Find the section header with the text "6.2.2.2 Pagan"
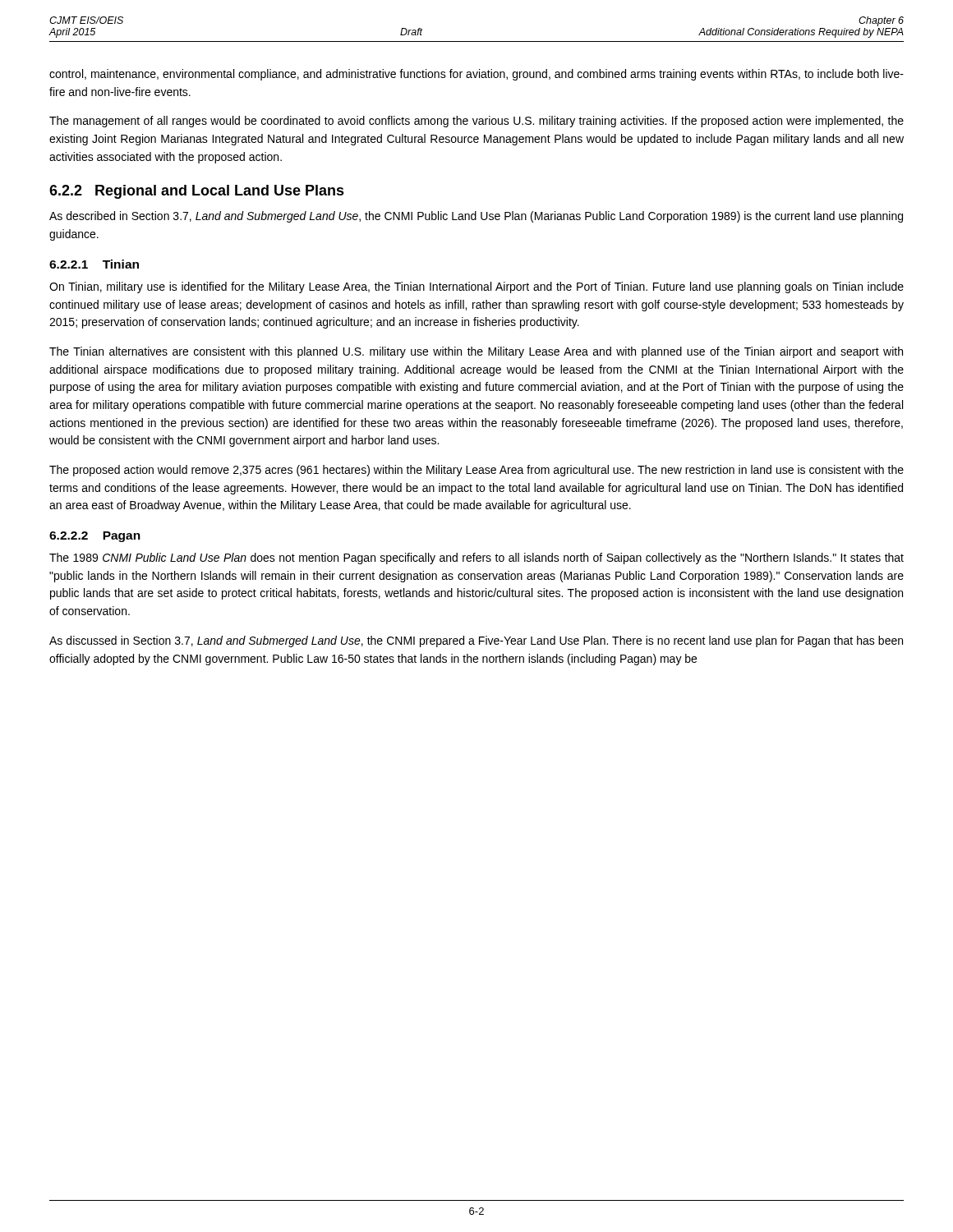The width and height of the screenshot is (953, 1232). (63, 537)
